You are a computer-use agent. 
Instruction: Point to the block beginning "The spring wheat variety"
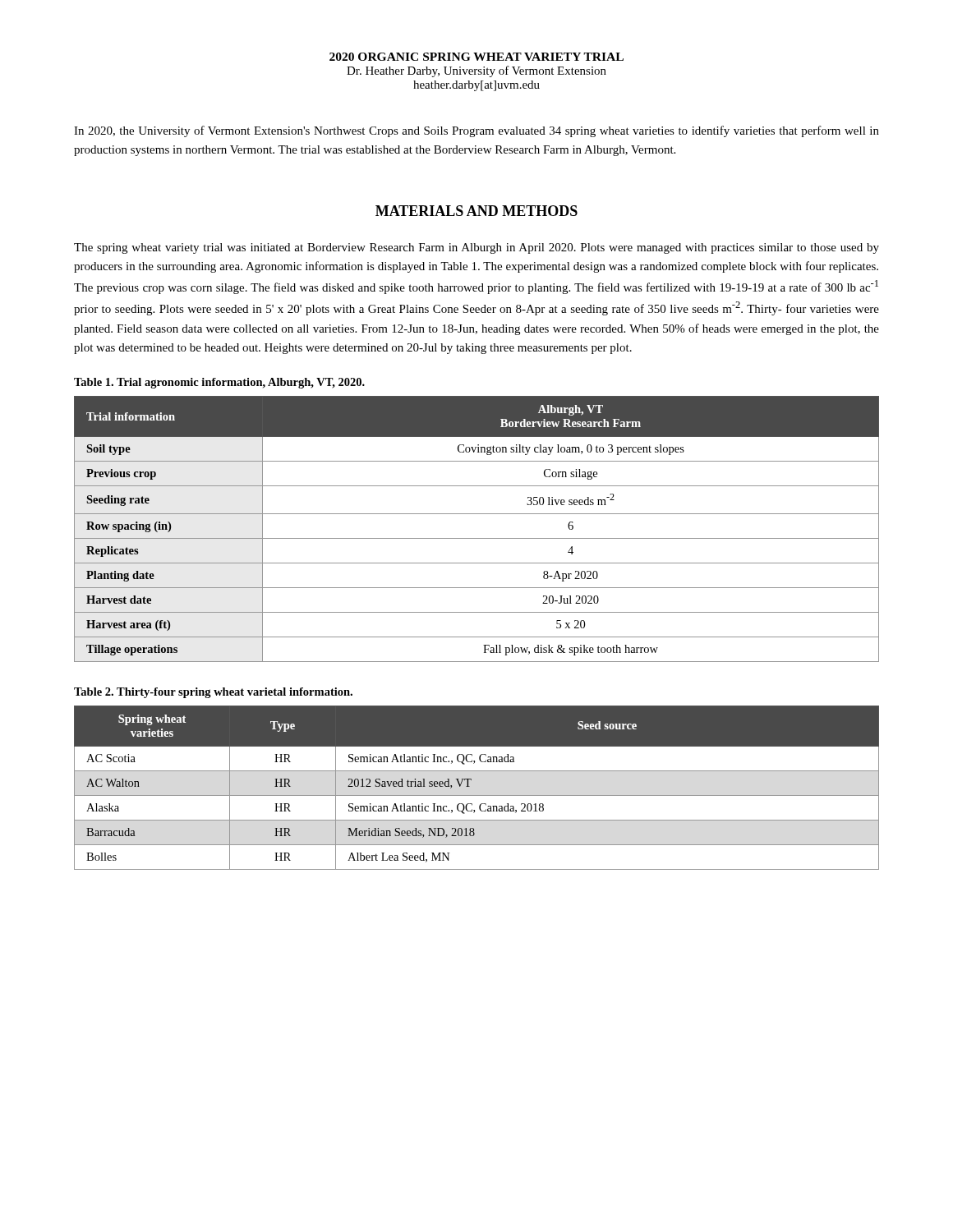pos(476,297)
